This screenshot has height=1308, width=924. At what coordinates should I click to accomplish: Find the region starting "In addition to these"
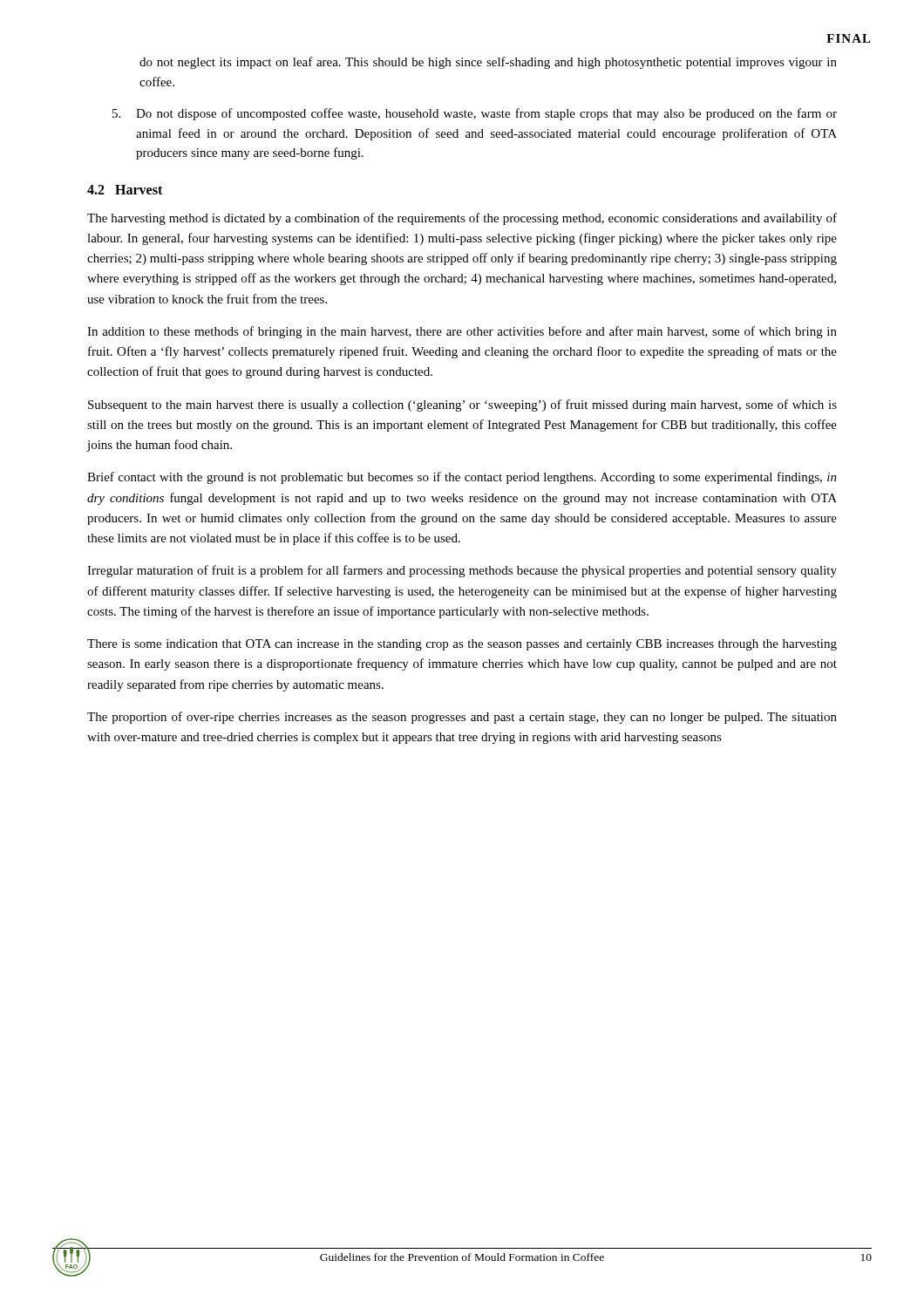click(462, 351)
